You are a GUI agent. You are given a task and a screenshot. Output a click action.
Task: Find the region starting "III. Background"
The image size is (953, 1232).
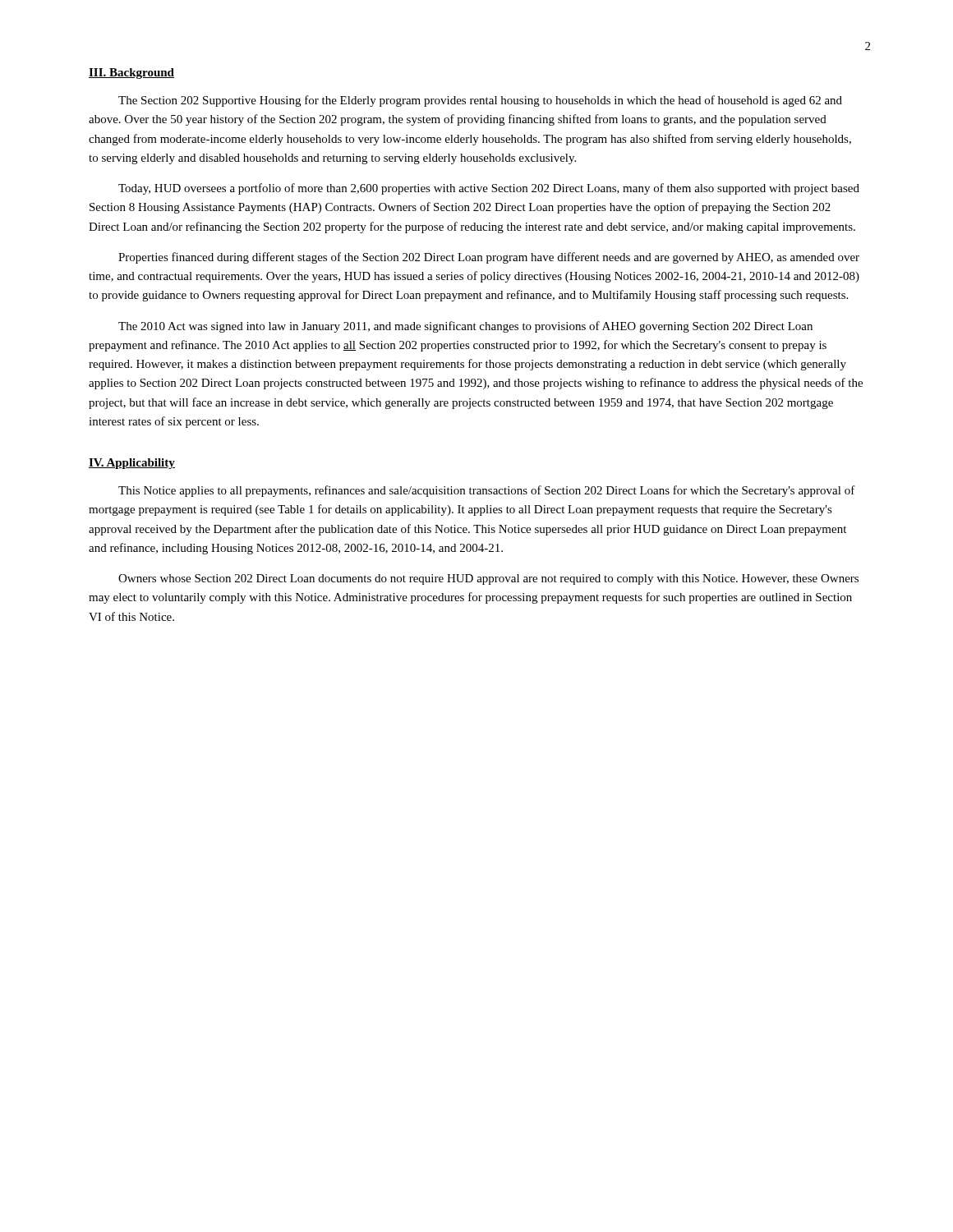[131, 72]
